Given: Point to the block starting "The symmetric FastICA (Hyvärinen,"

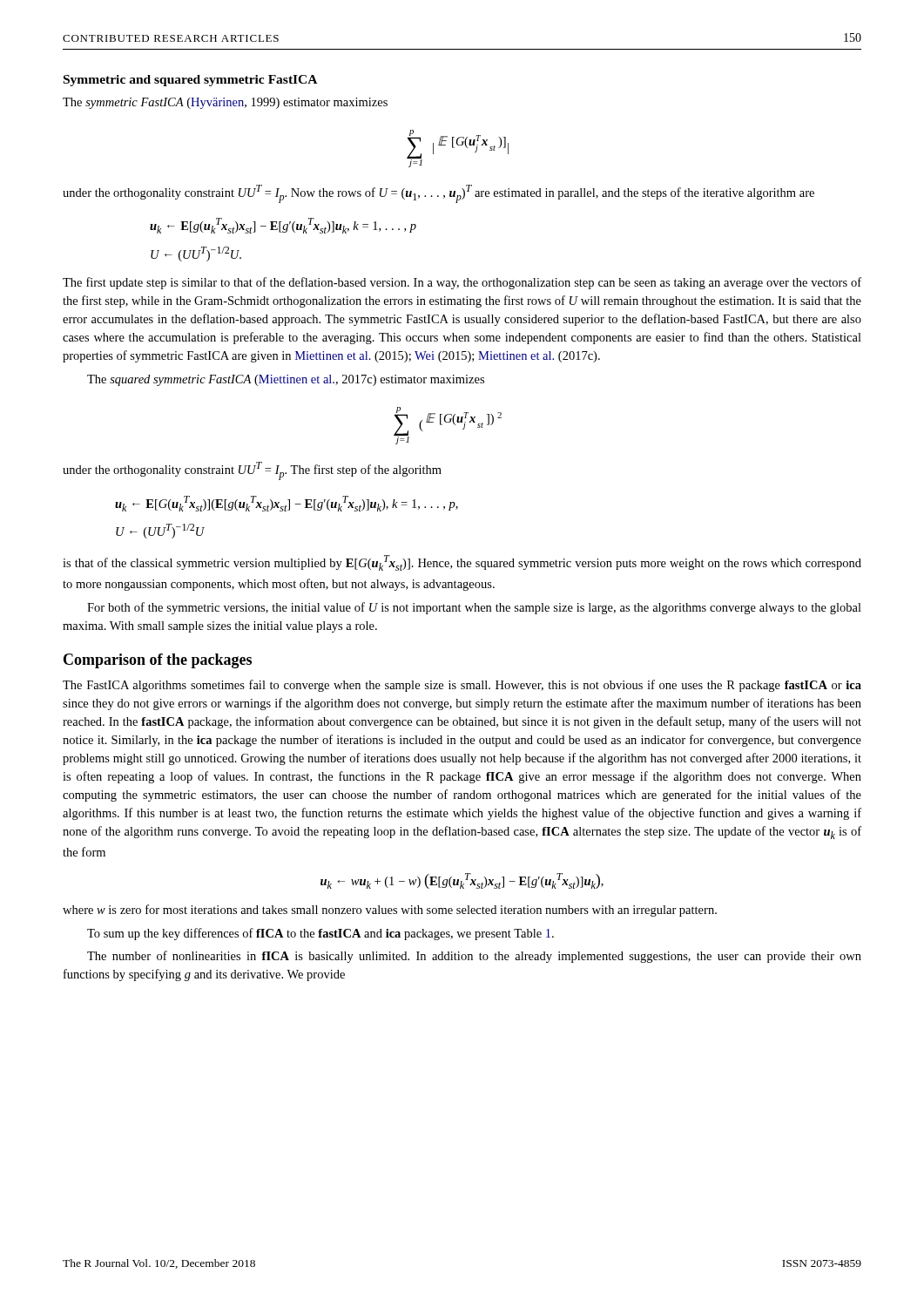Looking at the screenshot, I should click(225, 102).
